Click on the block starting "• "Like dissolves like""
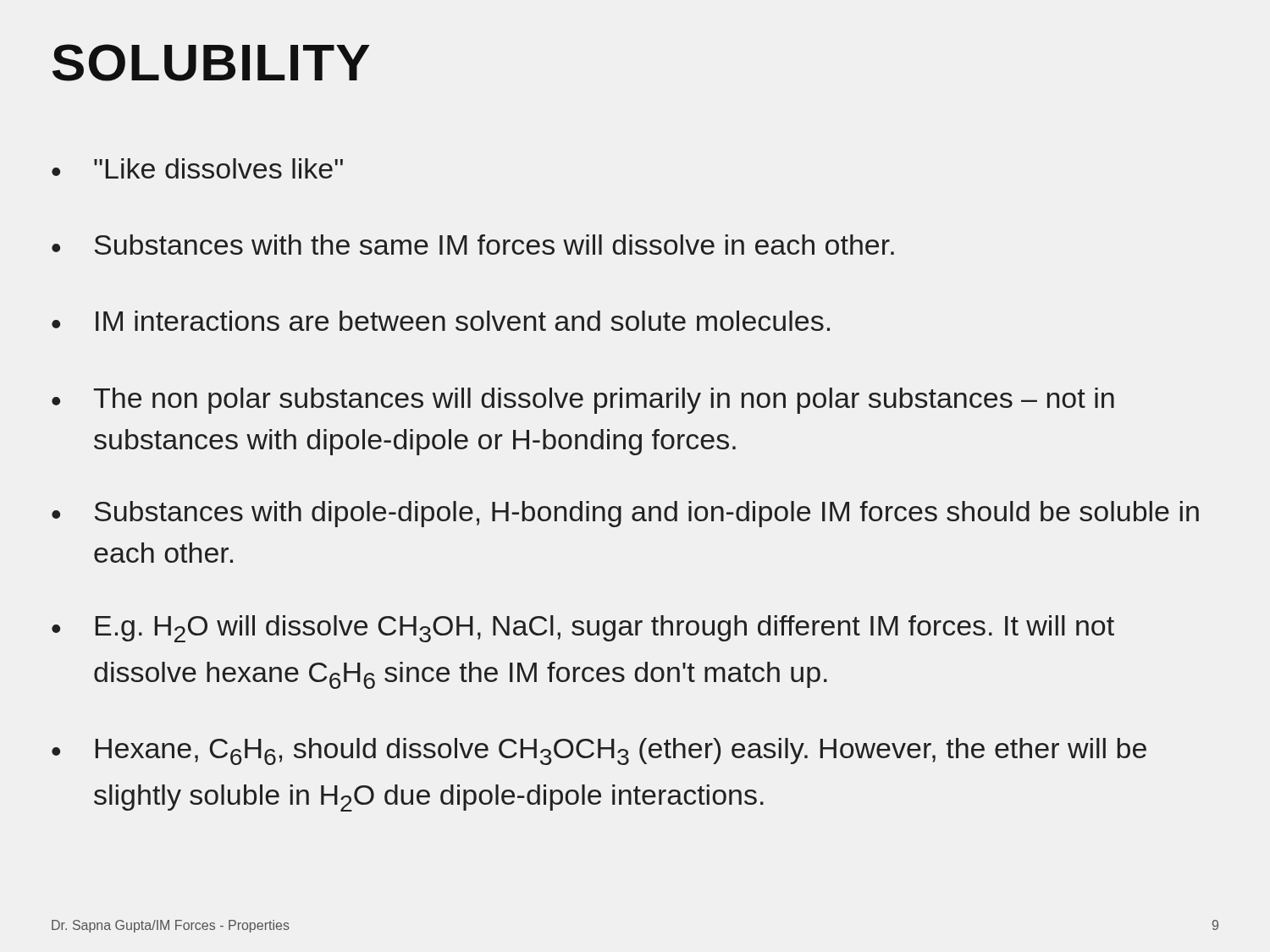 click(197, 168)
